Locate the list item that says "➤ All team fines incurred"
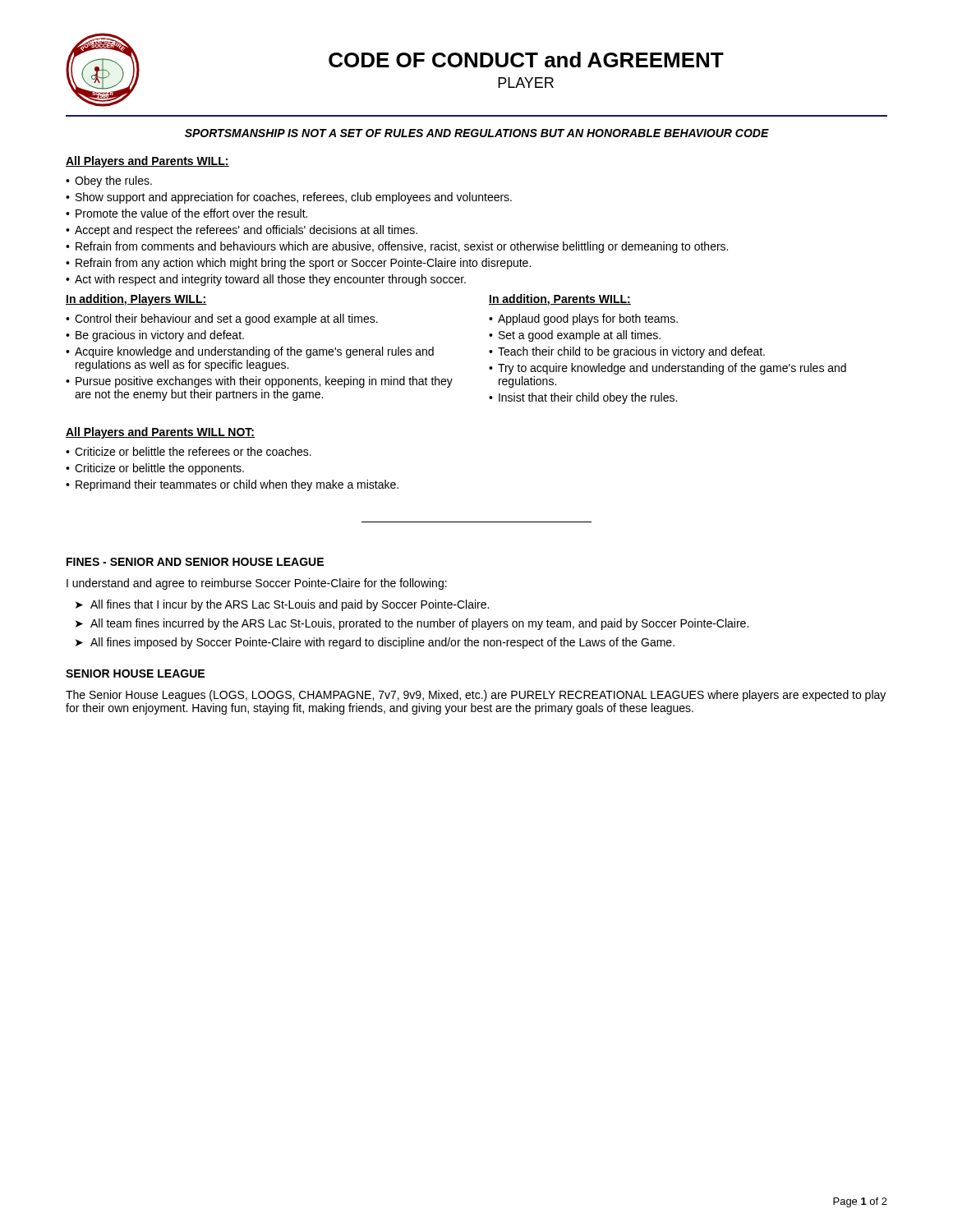Viewport: 953px width, 1232px height. coord(412,623)
